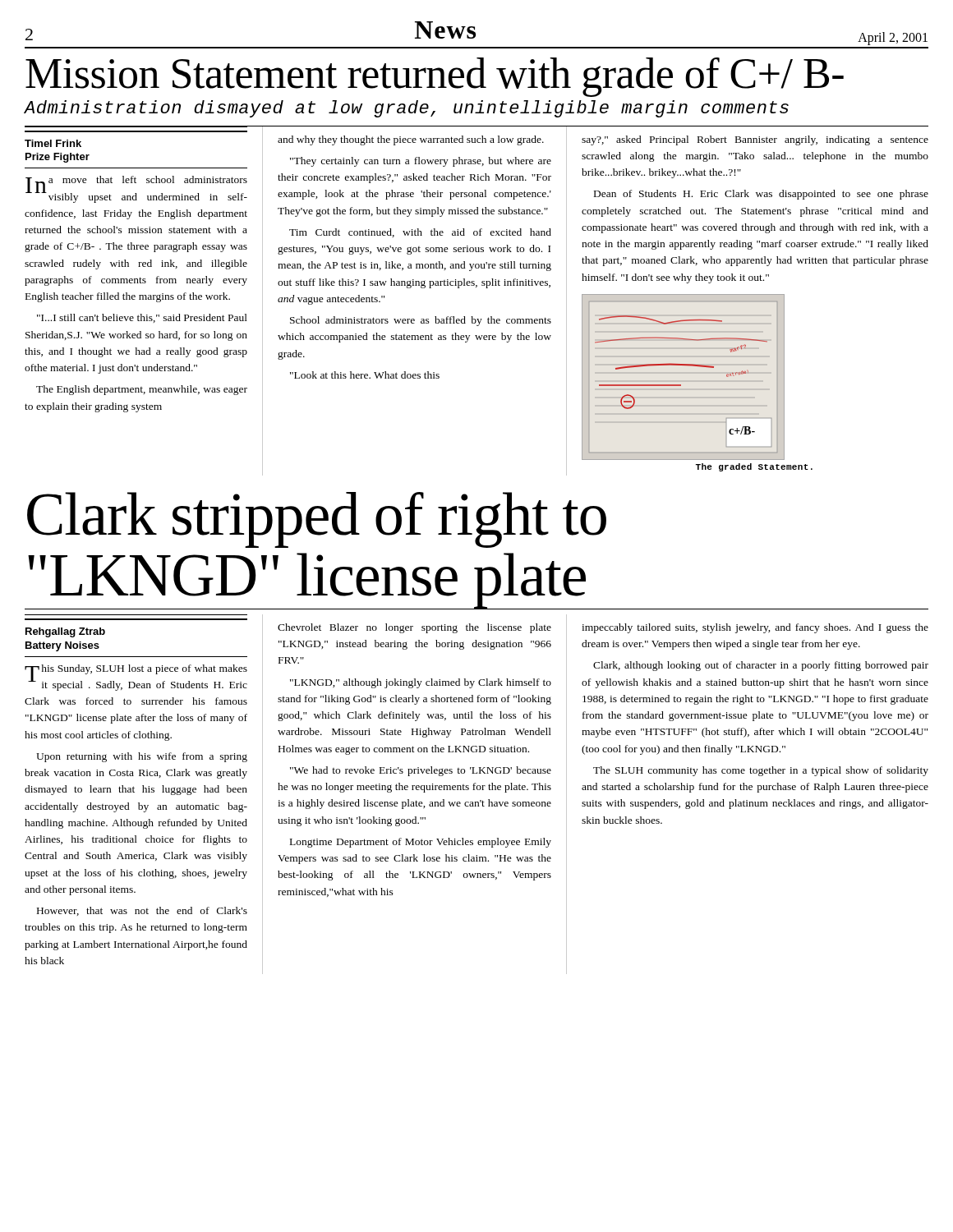Navigate to the region starting "impeccably tailored suits,"

(755, 721)
